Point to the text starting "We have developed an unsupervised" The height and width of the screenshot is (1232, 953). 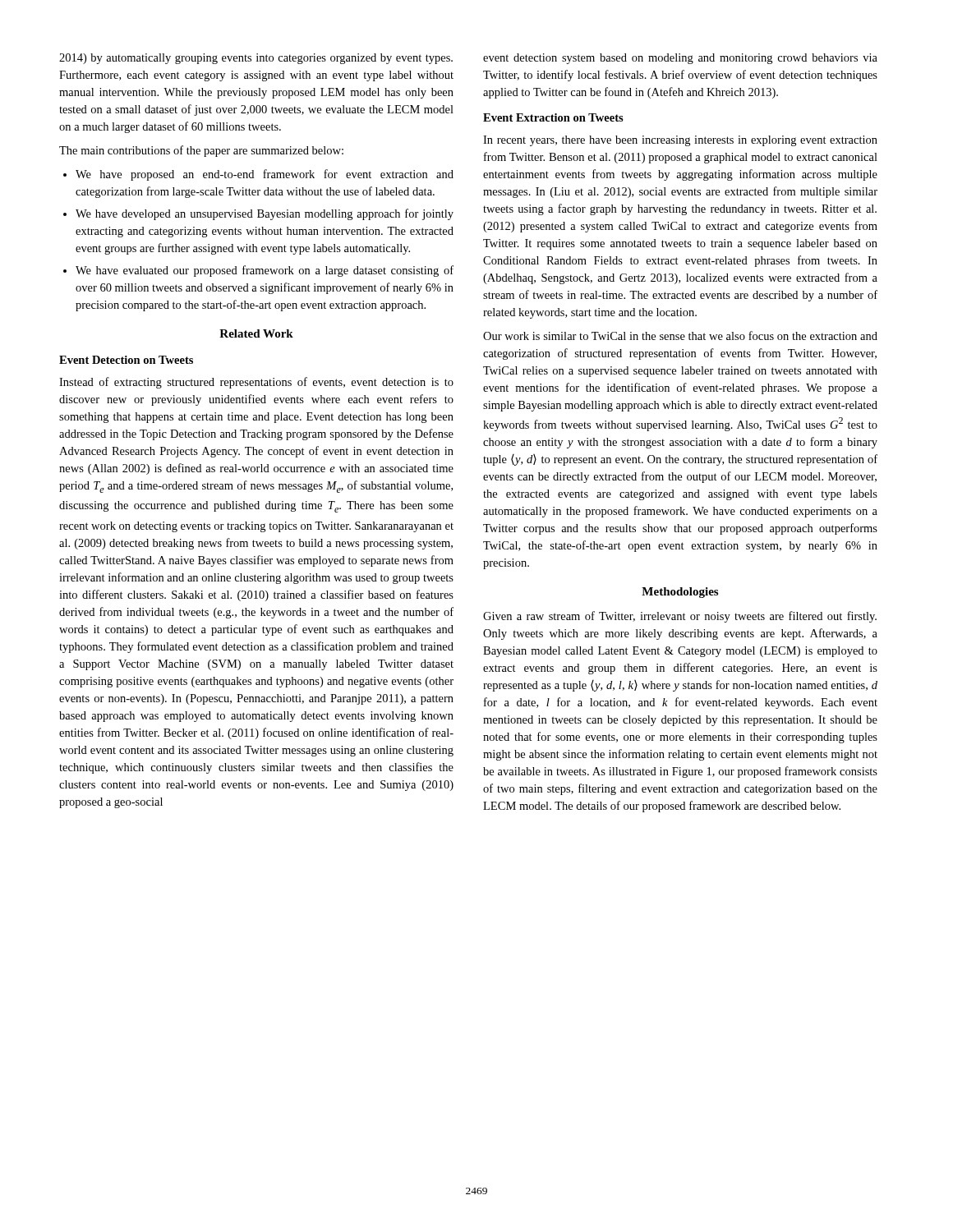[265, 231]
